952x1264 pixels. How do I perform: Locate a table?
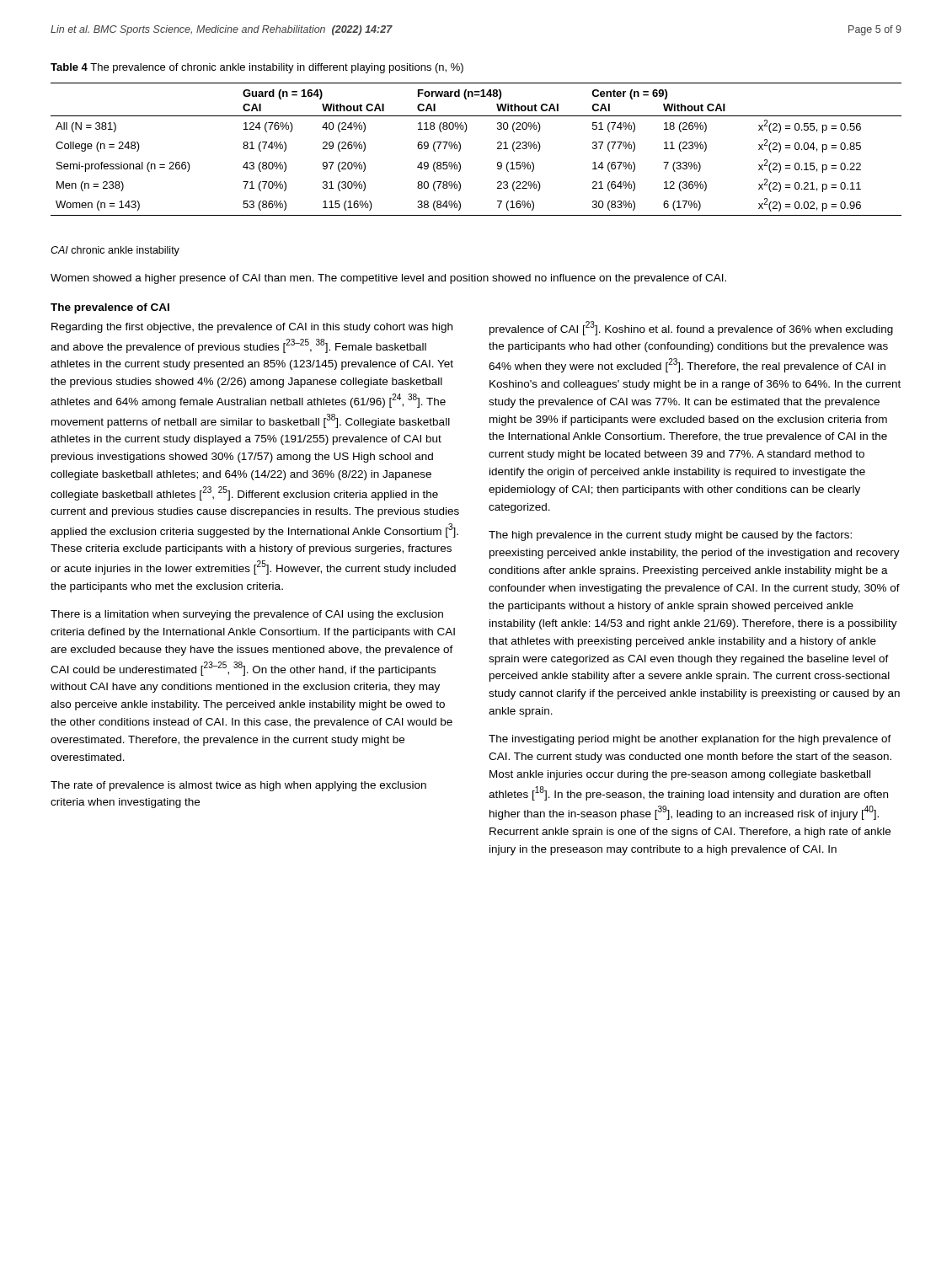click(476, 149)
